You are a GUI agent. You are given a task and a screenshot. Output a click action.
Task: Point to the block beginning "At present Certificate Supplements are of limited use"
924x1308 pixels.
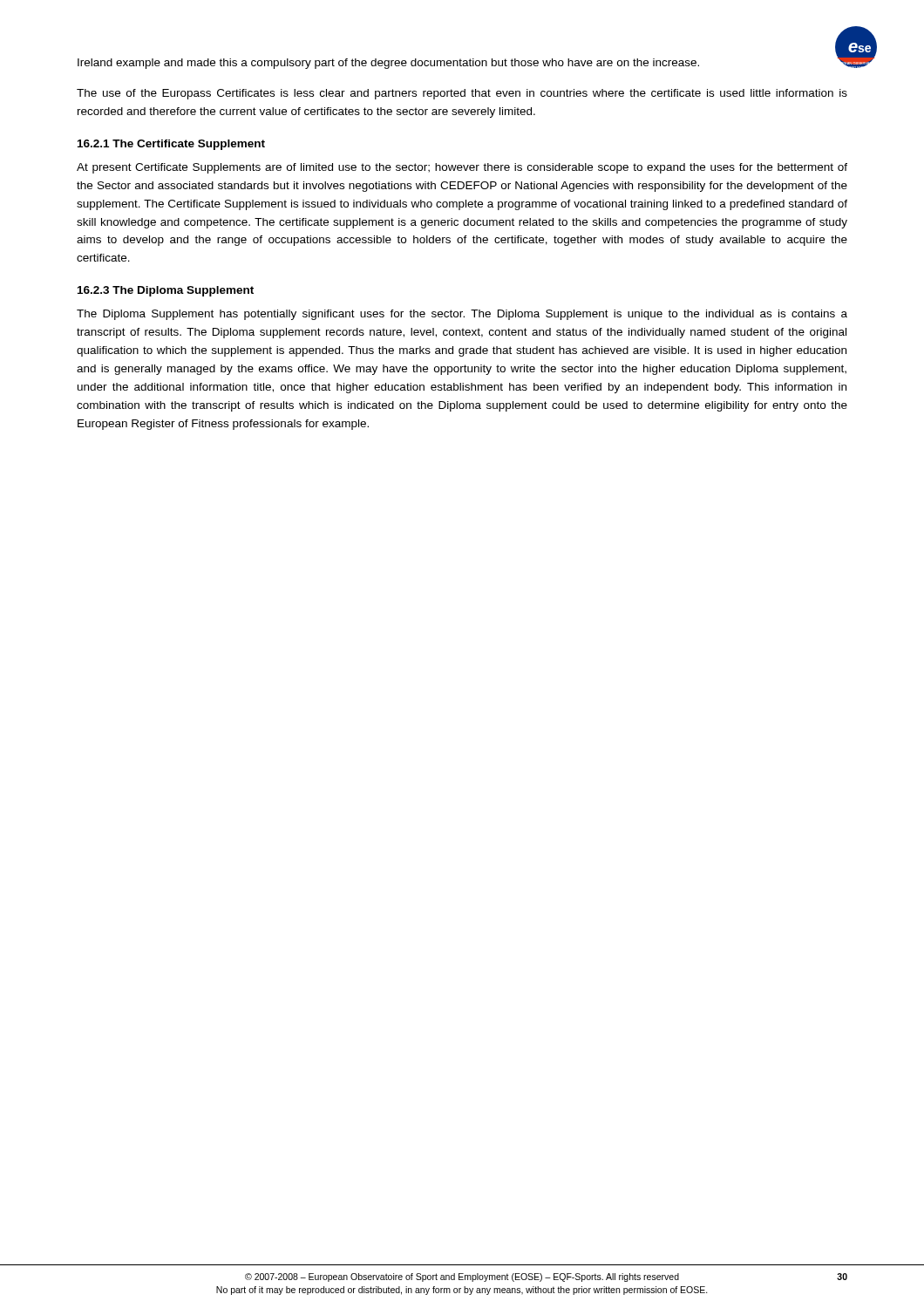(x=462, y=212)
